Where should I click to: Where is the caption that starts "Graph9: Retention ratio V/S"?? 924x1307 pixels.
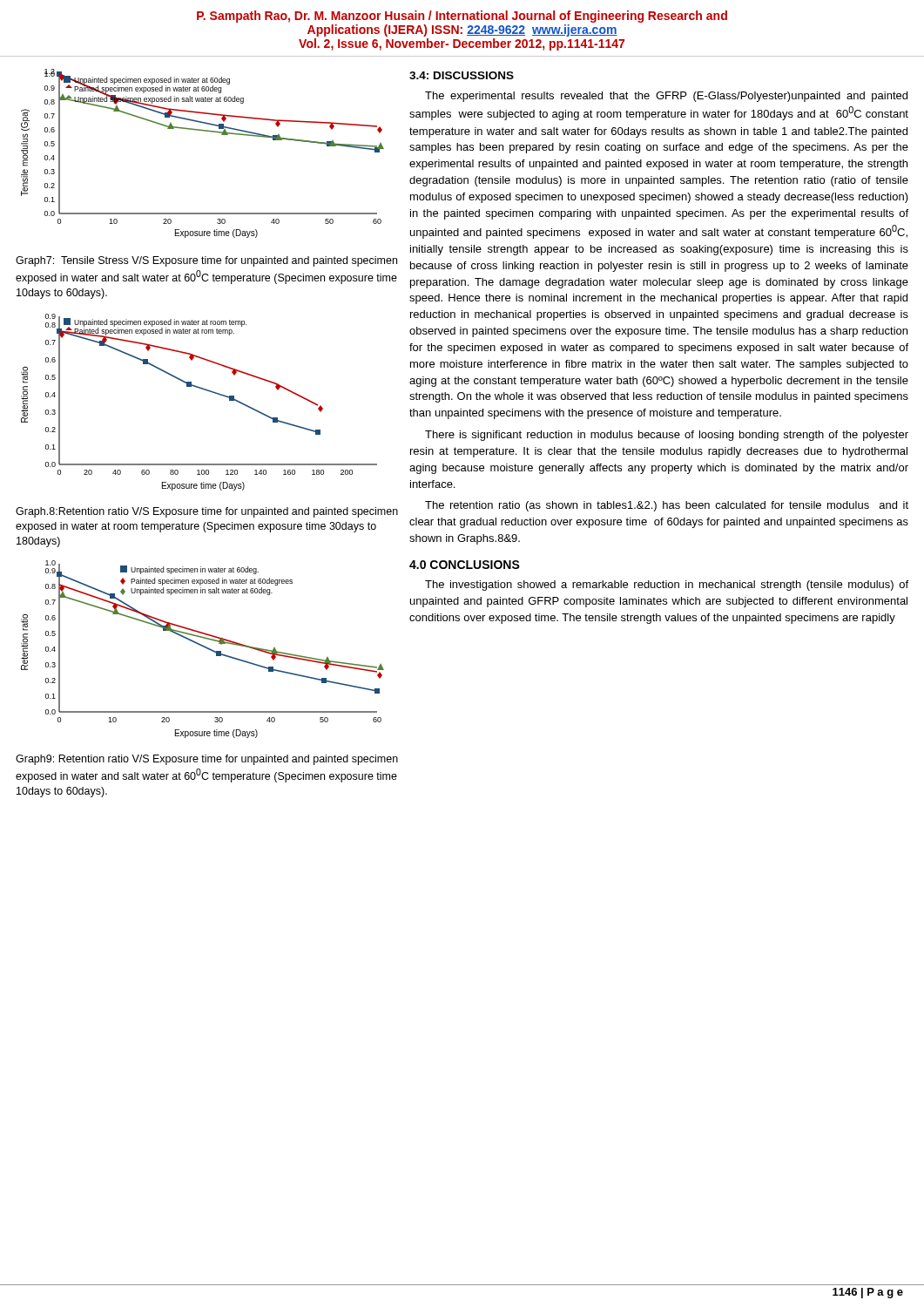(207, 775)
